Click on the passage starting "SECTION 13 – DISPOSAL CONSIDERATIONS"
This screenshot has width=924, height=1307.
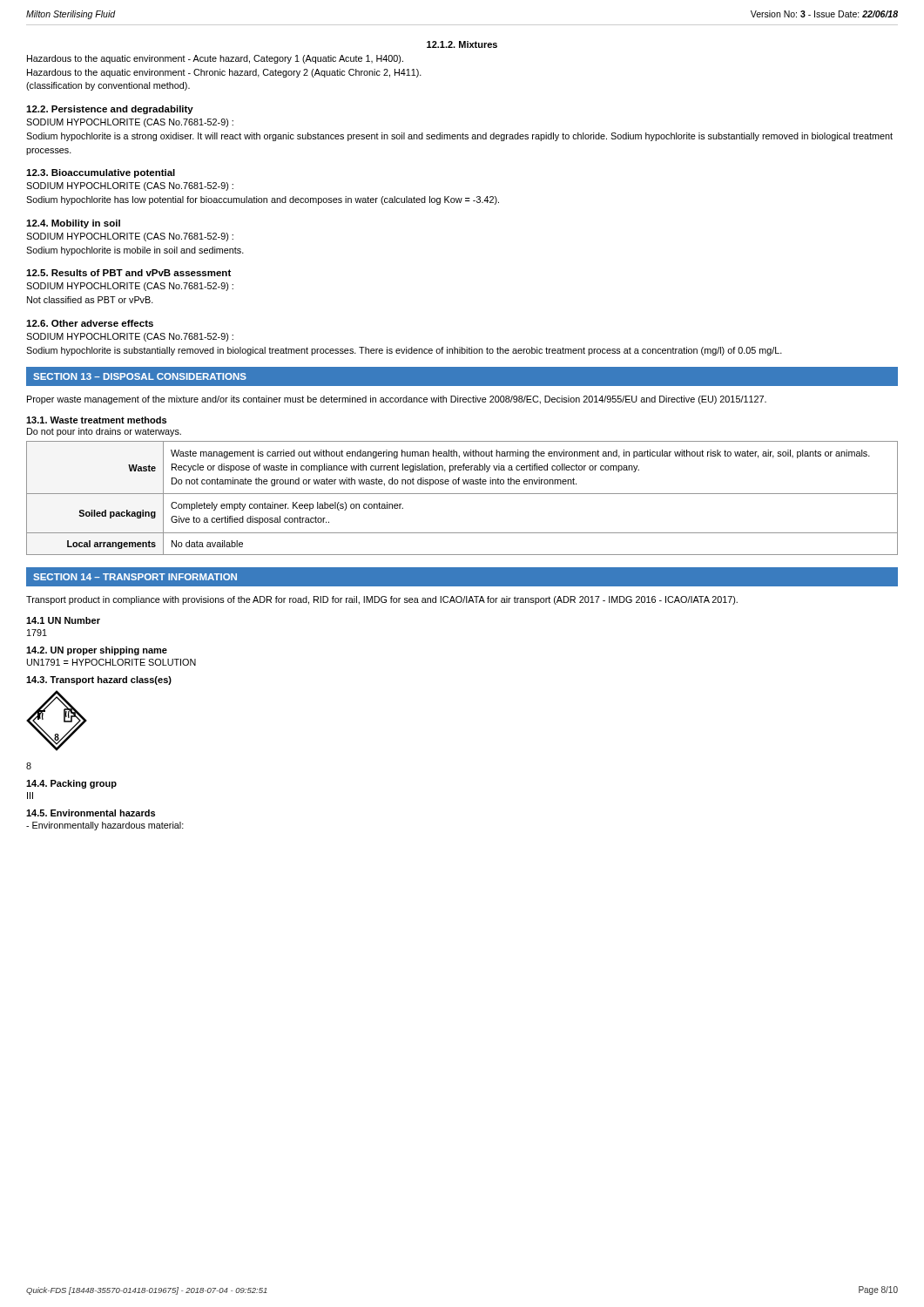coord(140,376)
